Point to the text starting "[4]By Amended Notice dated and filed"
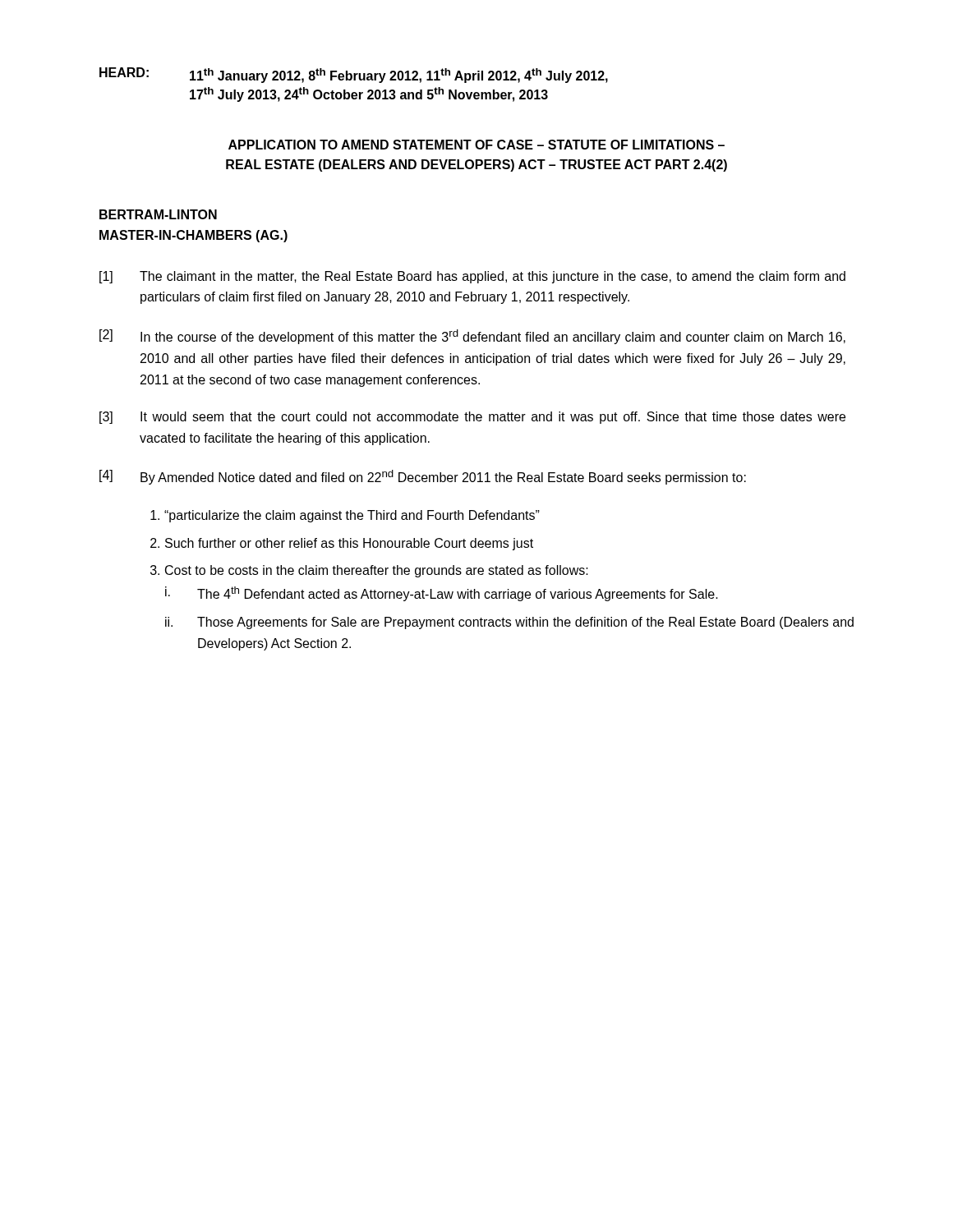Image resolution: width=953 pixels, height=1232 pixels. pos(472,477)
